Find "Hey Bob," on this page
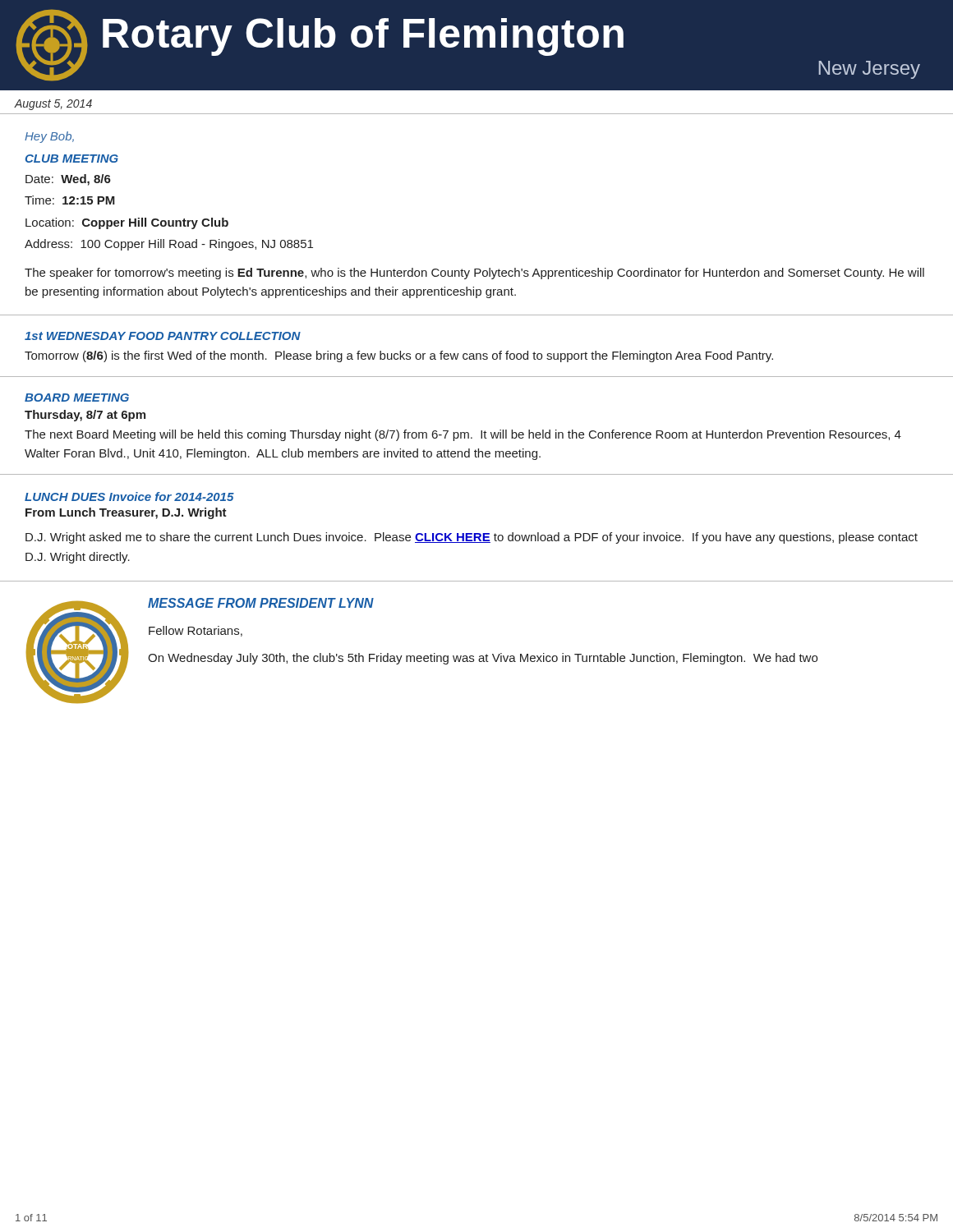This screenshot has width=953, height=1232. tap(50, 136)
